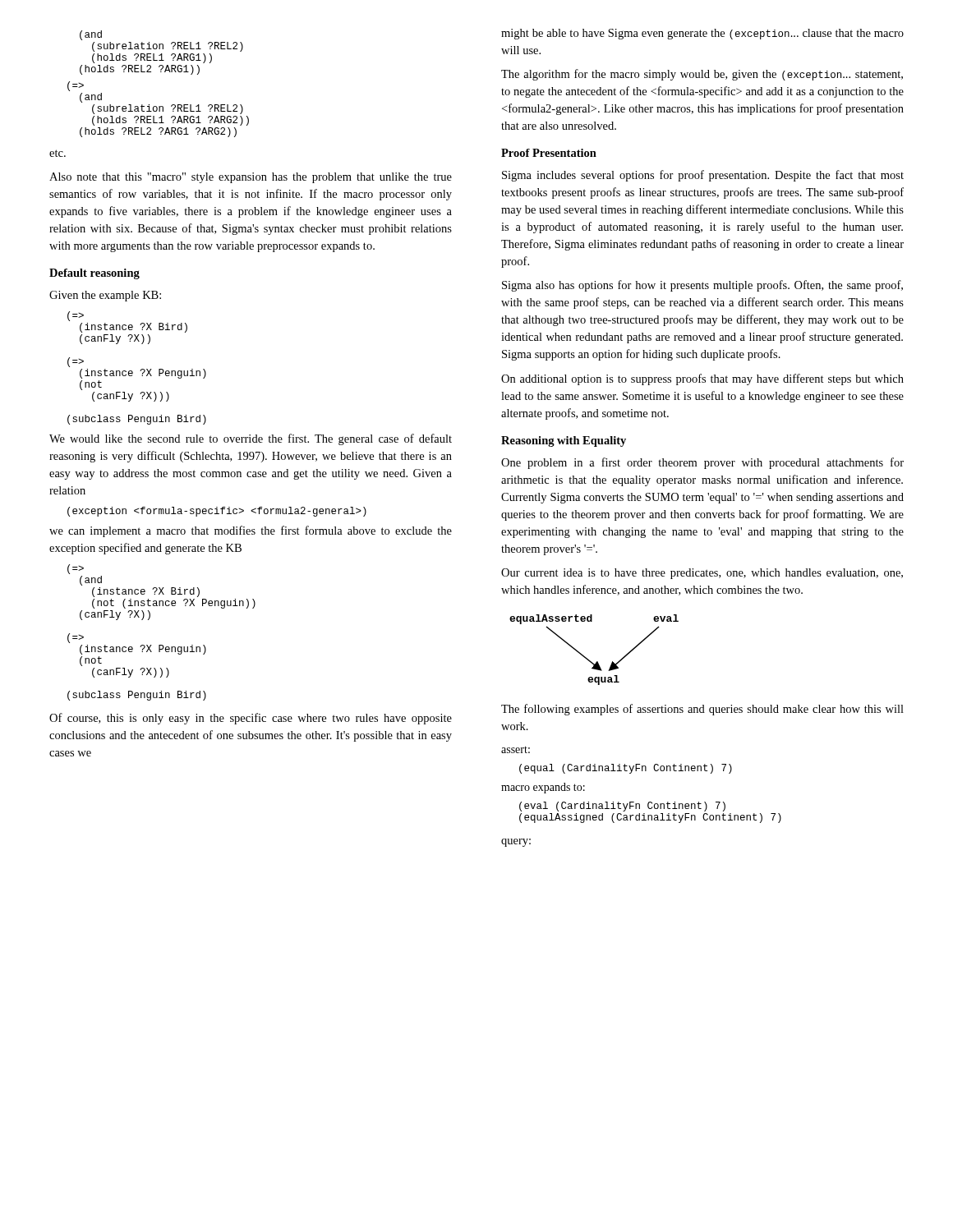Locate the block of text that opens with "(and (subrelation ?REL1 ?REL2) (holds"
953x1232 pixels.
pyautogui.click(x=91, y=35)
